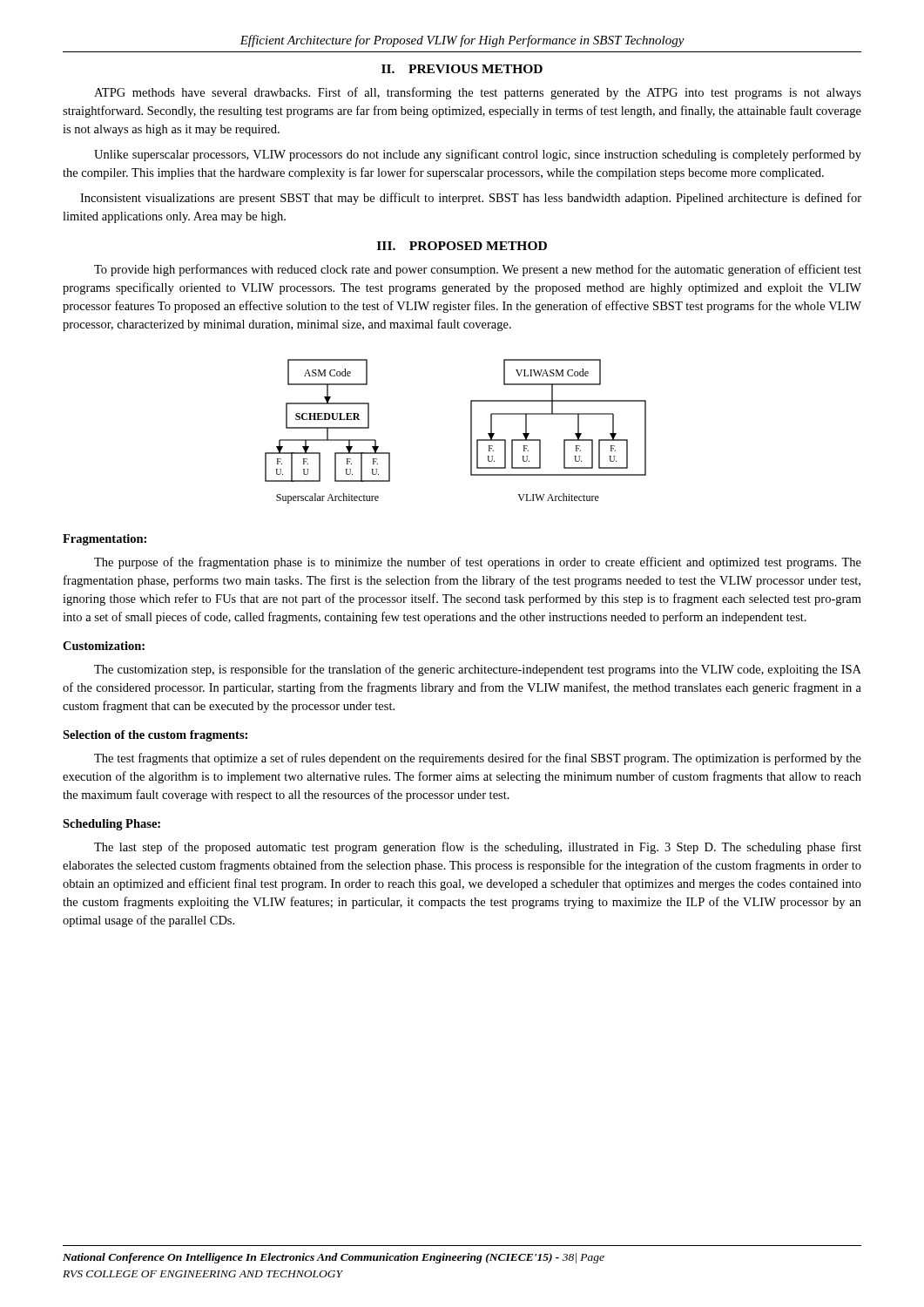Click on the text starting "III. PROPOSED METHOD"
The image size is (924, 1307).
coord(462,245)
